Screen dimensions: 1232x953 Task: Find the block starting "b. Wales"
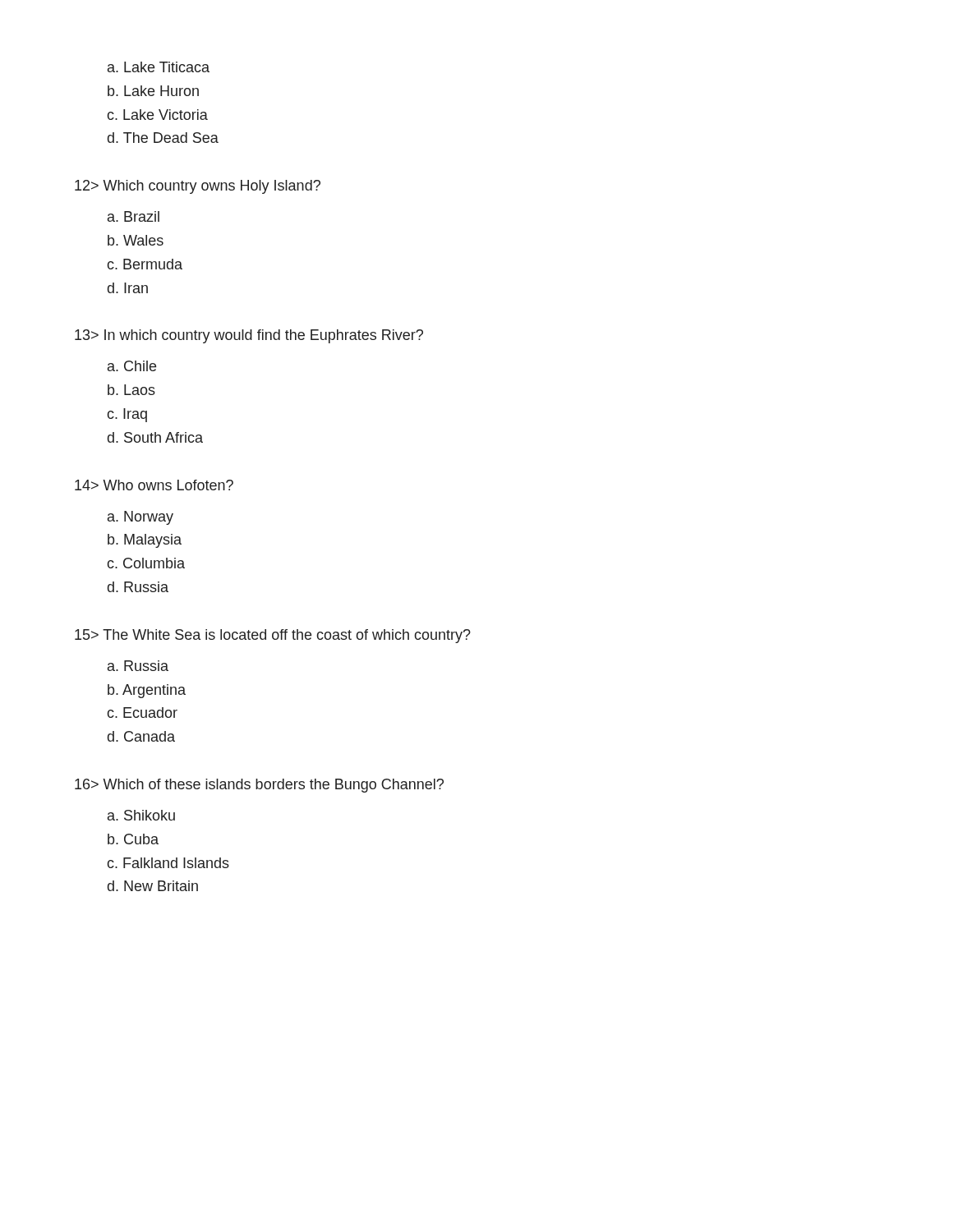pyautogui.click(x=135, y=241)
